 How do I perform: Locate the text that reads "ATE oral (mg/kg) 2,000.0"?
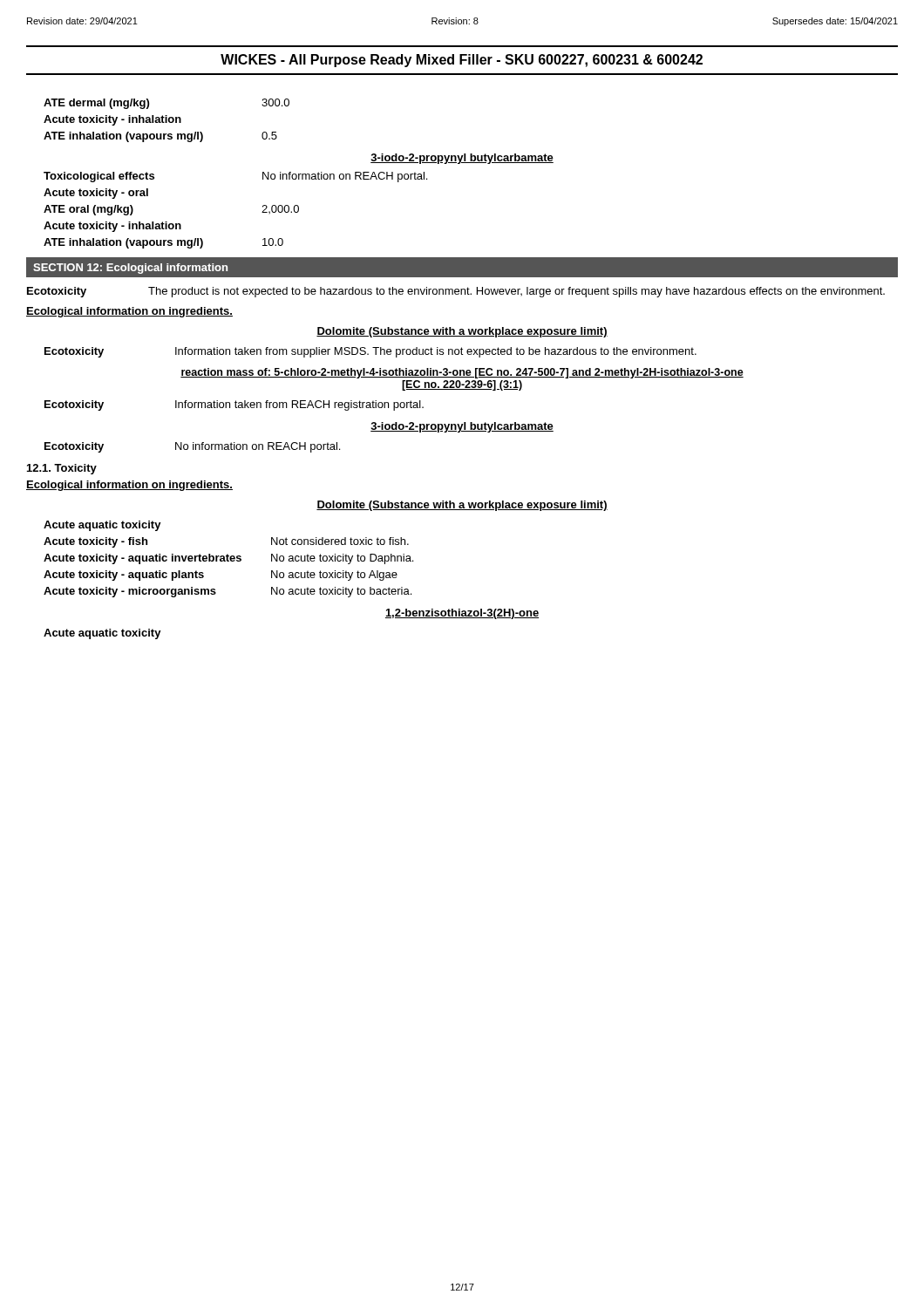pos(88,210)
